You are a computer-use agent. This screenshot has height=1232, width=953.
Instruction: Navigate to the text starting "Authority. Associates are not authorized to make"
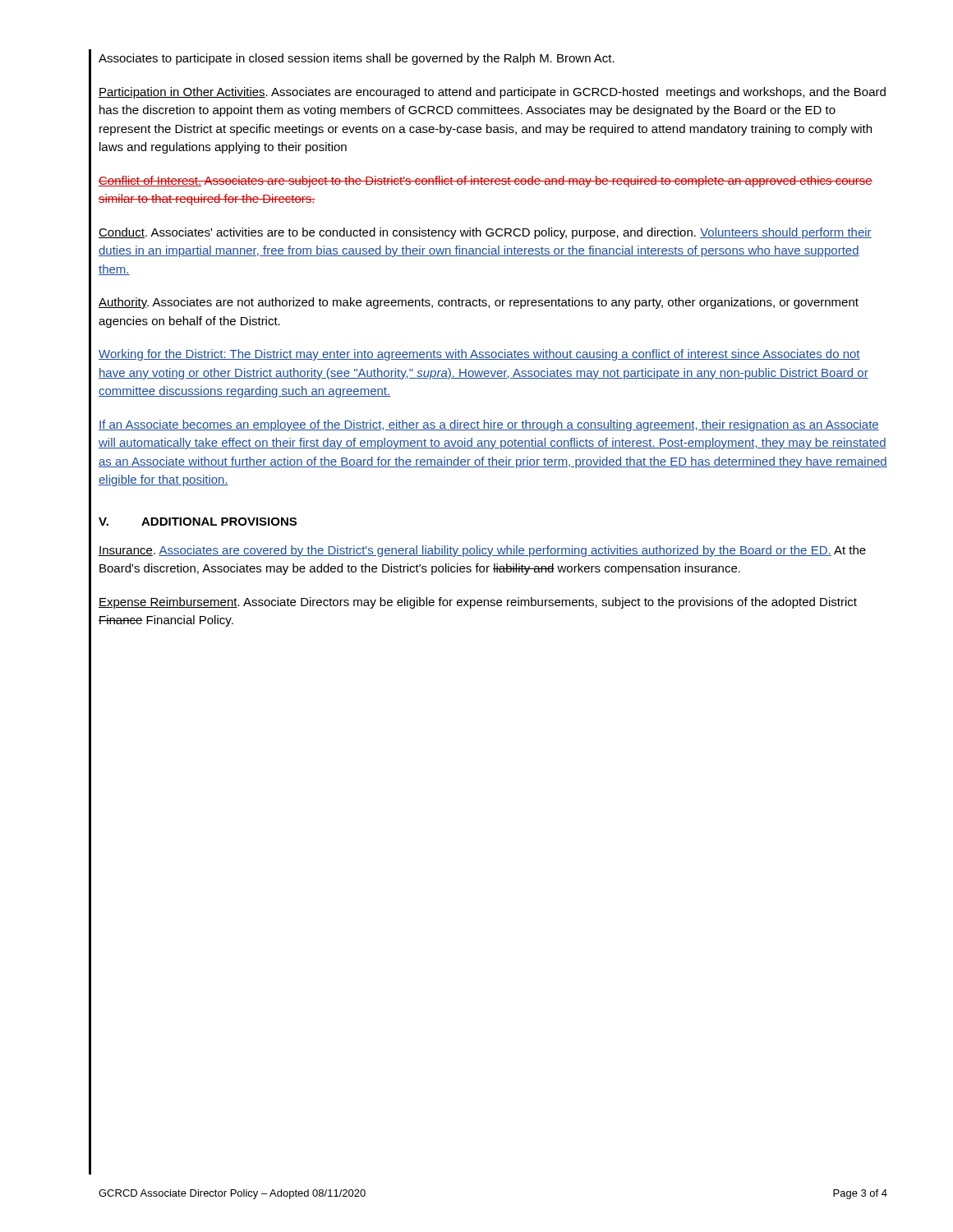(x=479, y=311)
